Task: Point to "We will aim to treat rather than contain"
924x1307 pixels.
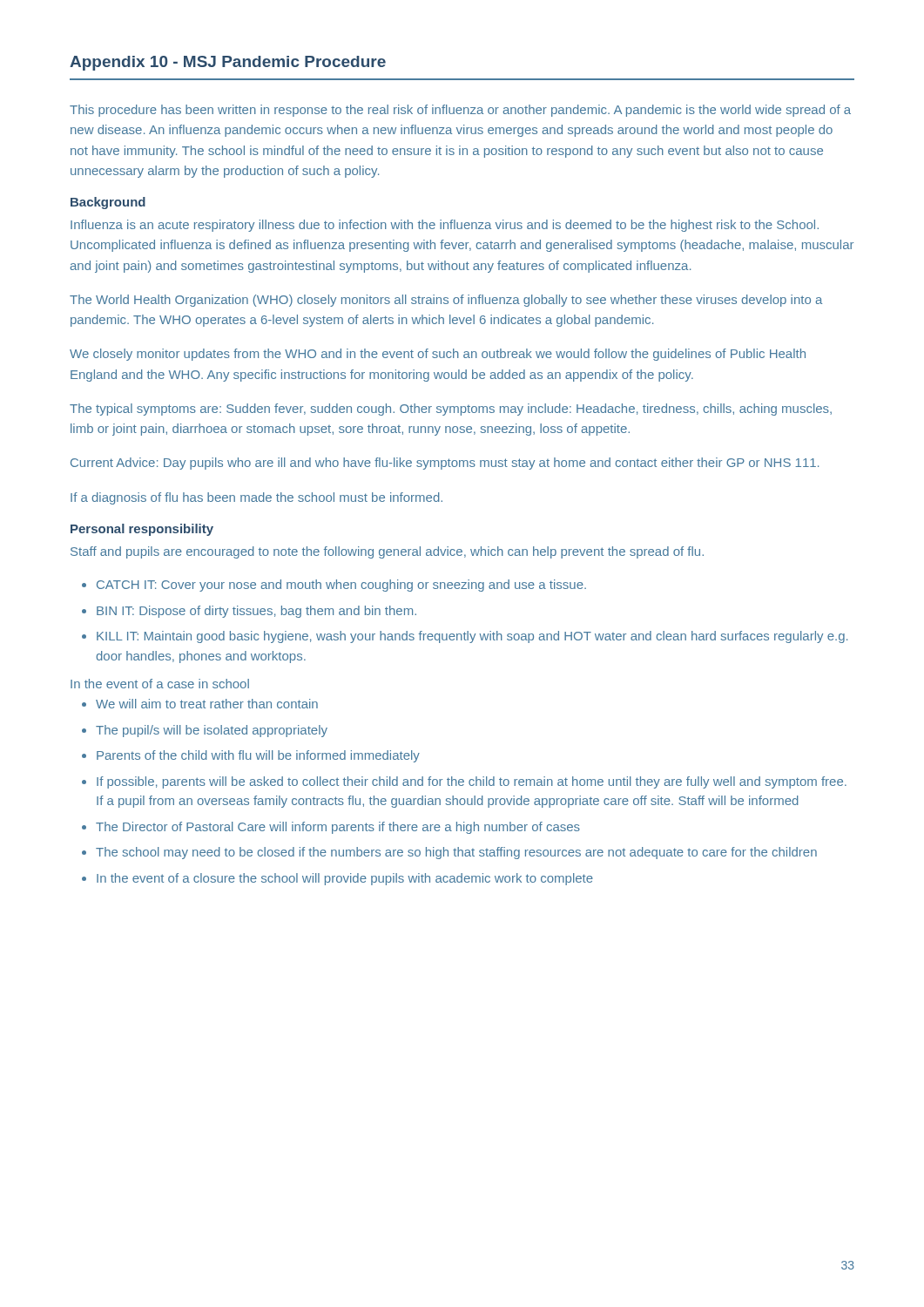Action: pos(207,704)
